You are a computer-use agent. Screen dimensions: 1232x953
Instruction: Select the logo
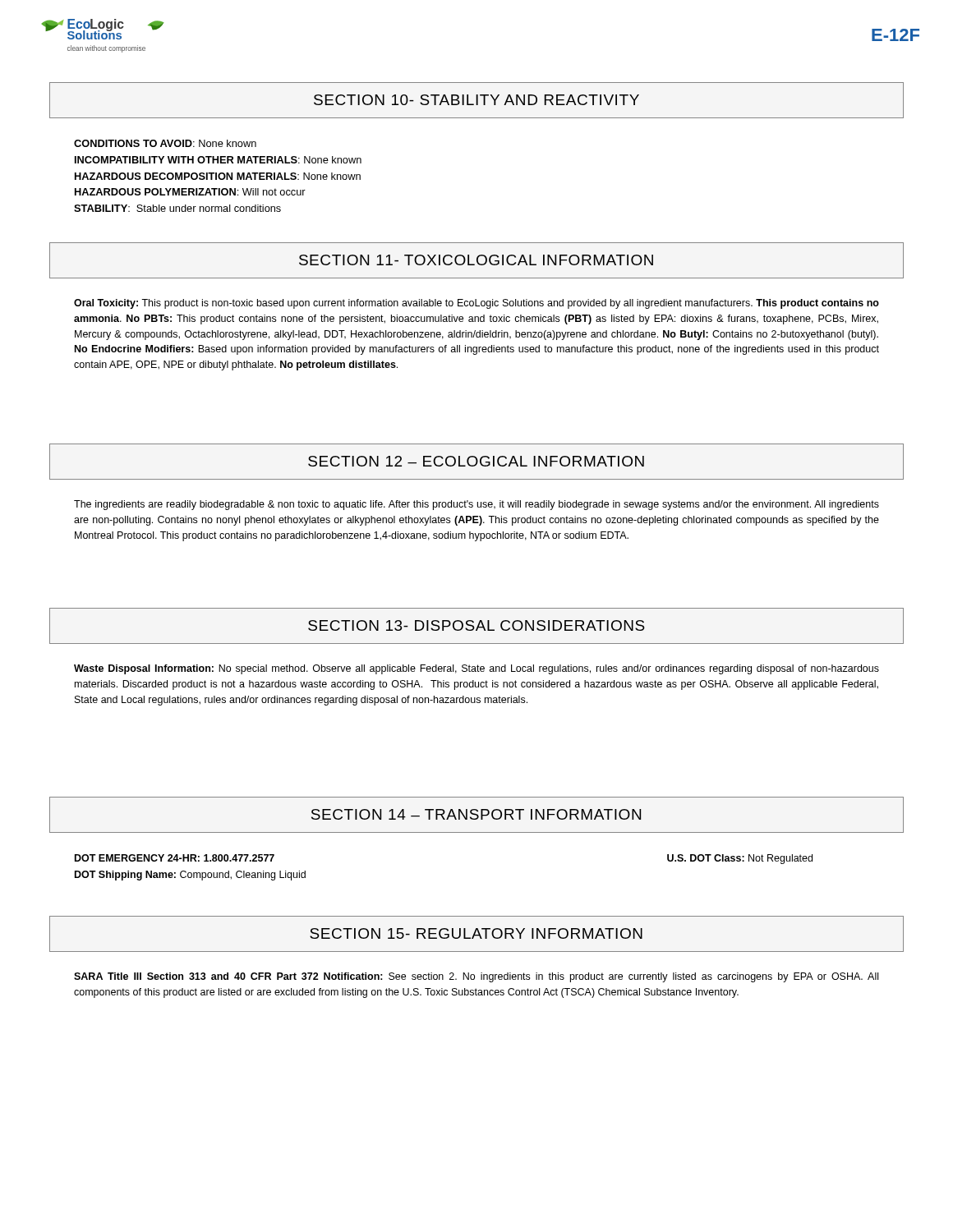click(115, 41)
